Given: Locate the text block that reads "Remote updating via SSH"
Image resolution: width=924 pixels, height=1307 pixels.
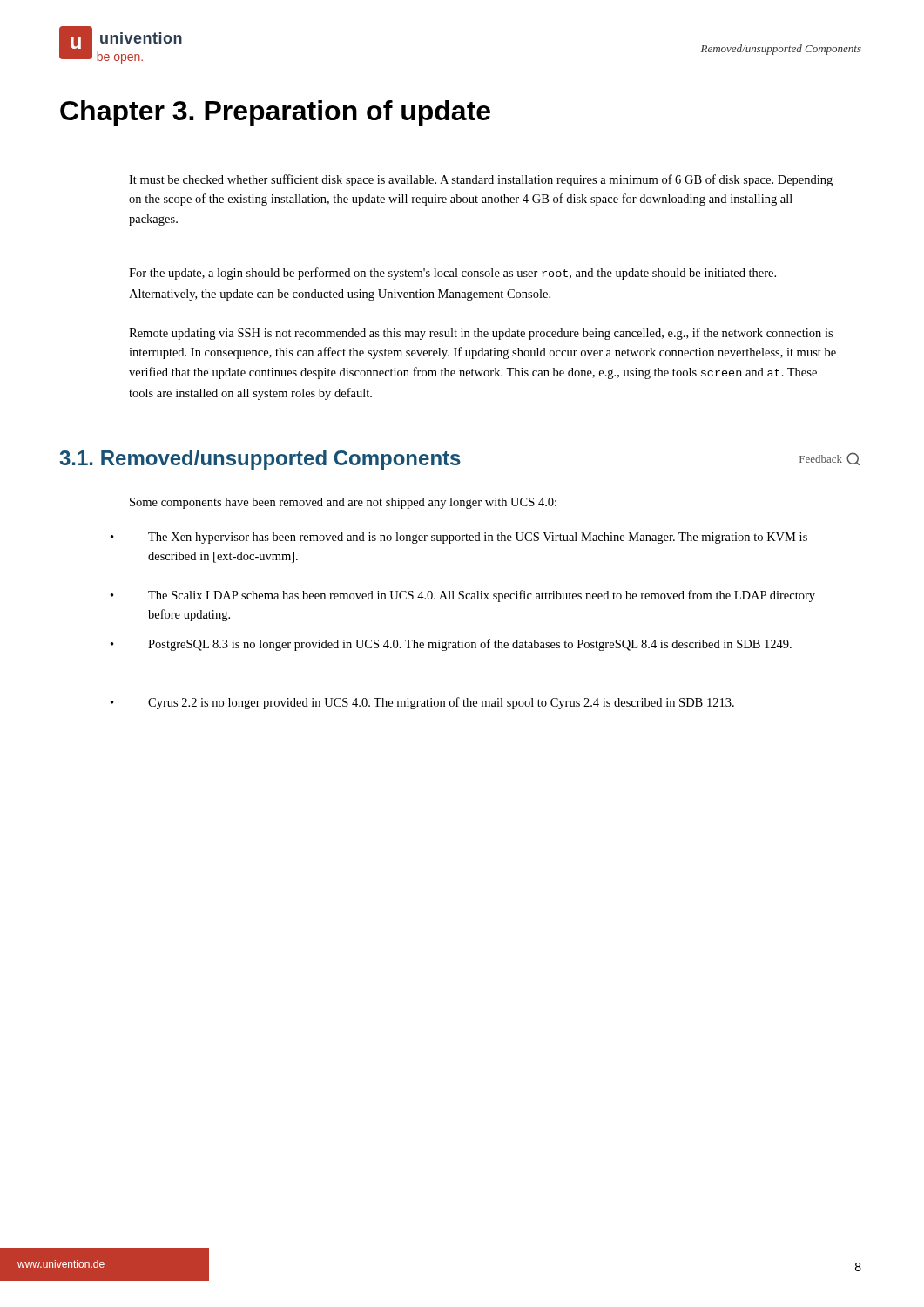Looking at the screenshot, I should (x=483, y=363).
